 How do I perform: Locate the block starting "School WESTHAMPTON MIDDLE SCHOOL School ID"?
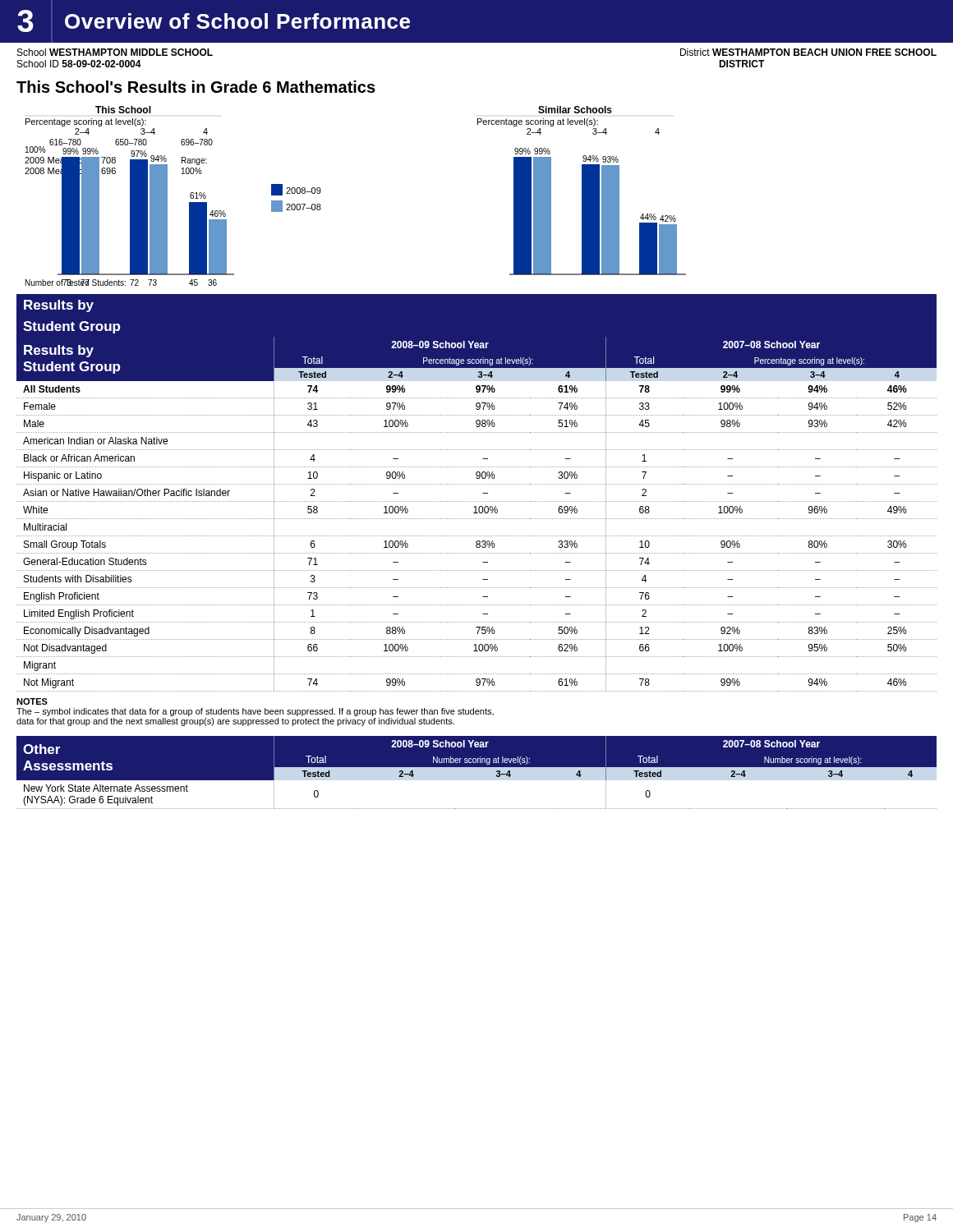[110, 52]
